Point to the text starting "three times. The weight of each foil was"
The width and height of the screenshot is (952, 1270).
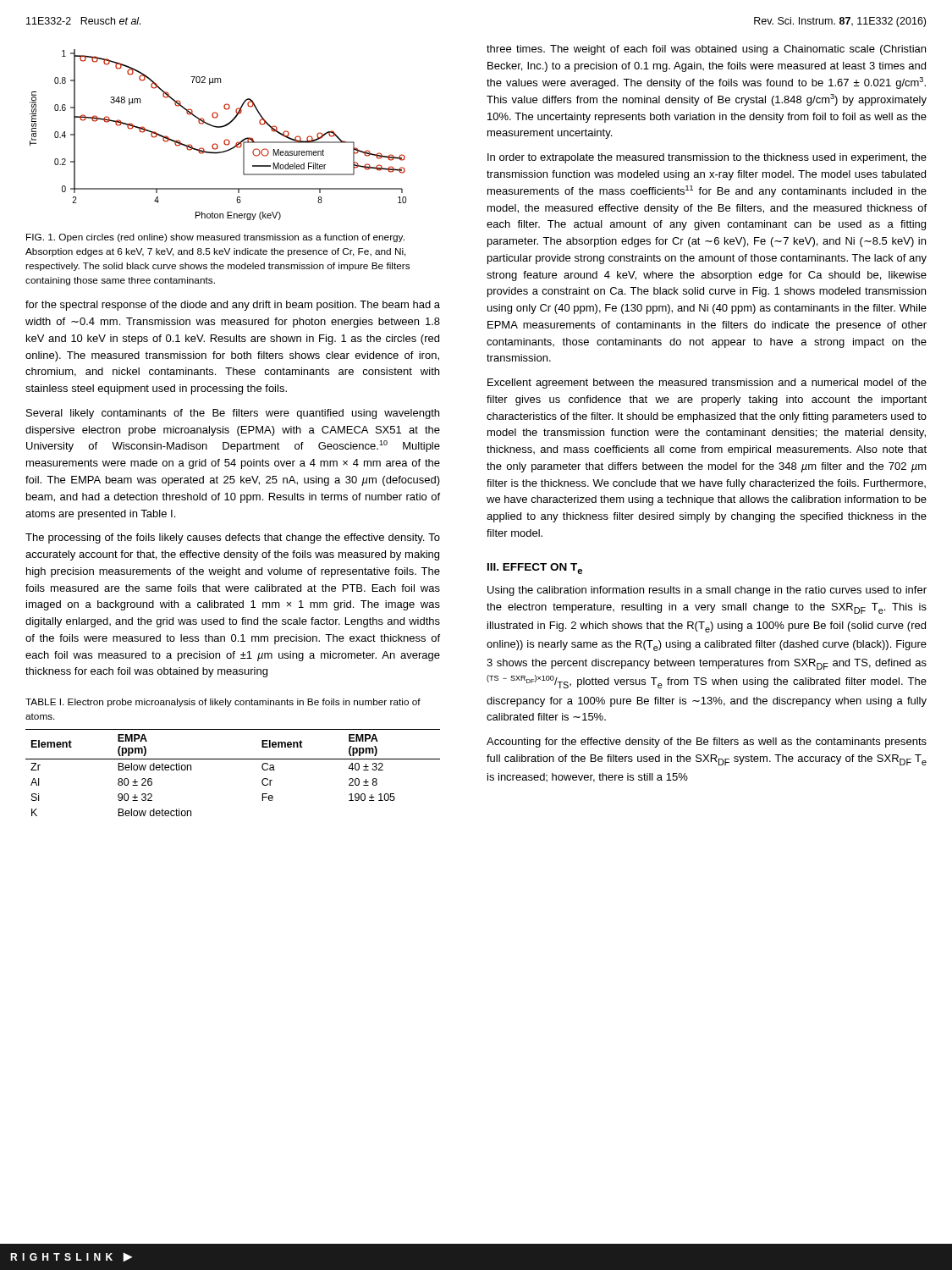(707, 291)
